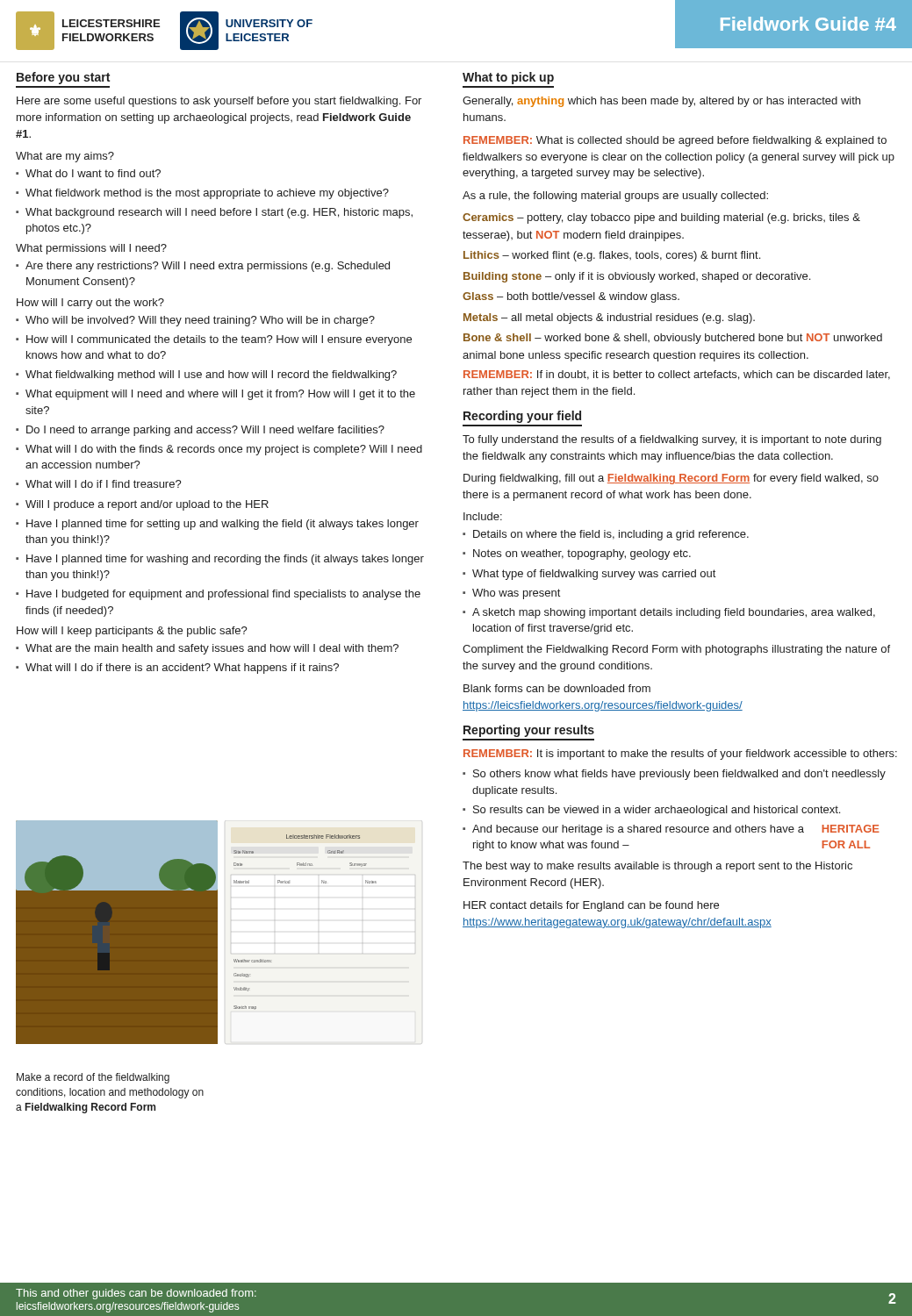The width and height of the screenshot is (912, 1316).
Task: Where is the passage that starts "How will I communicated the details to the"?
Action: (x=219, y=347)
